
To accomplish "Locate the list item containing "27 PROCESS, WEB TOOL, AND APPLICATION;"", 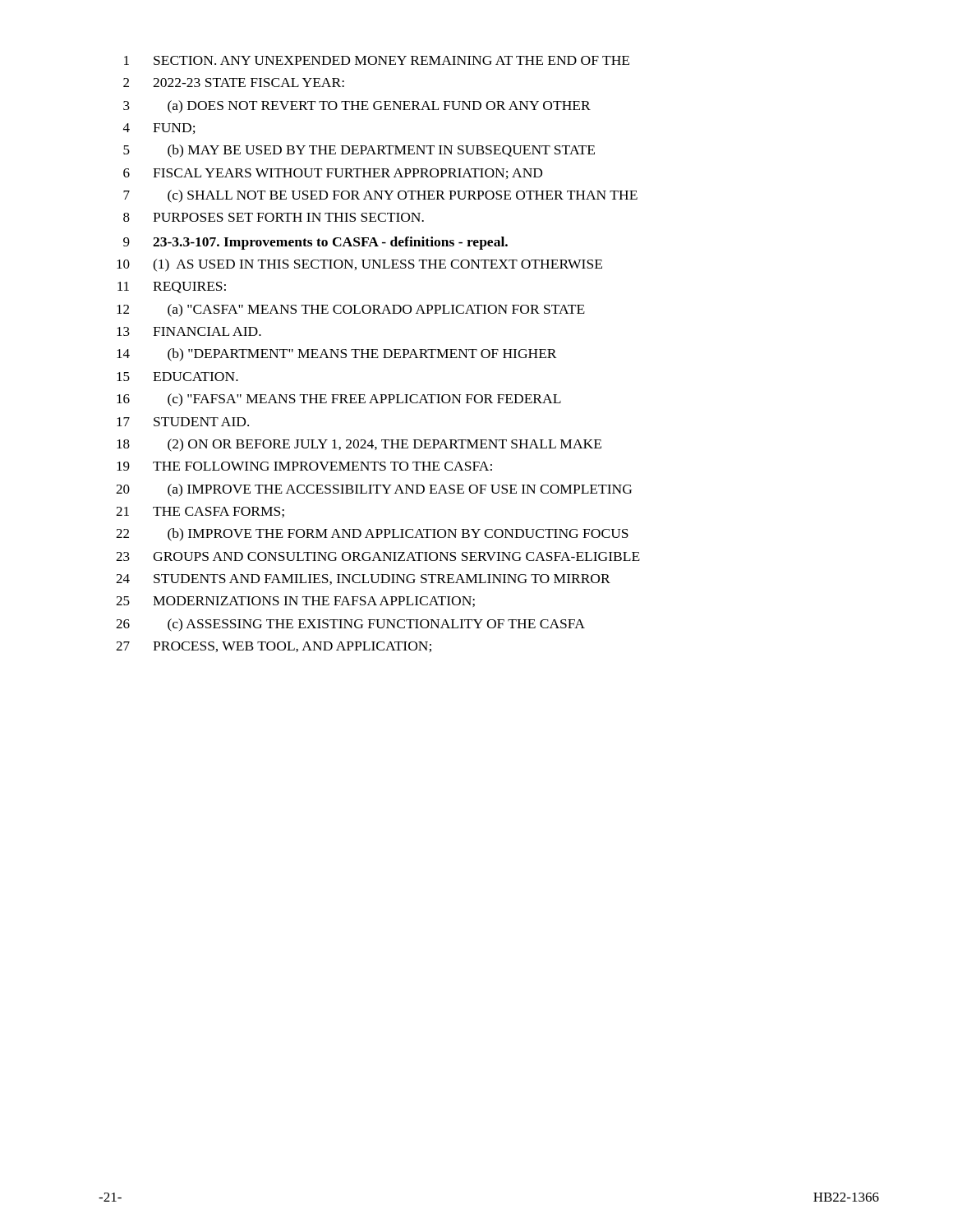I will [274, 647].
